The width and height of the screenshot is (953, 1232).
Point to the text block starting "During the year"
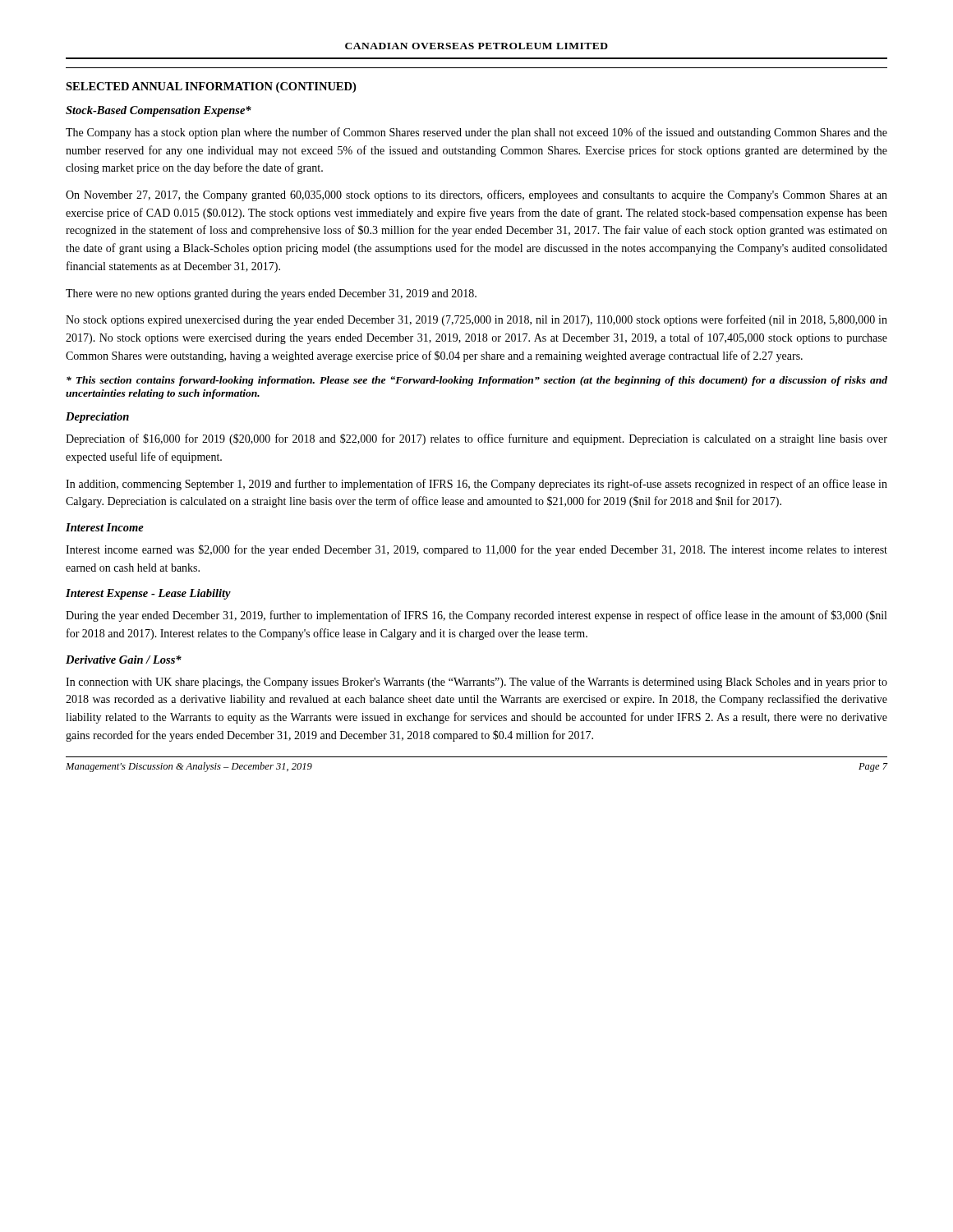click(476, 625)
